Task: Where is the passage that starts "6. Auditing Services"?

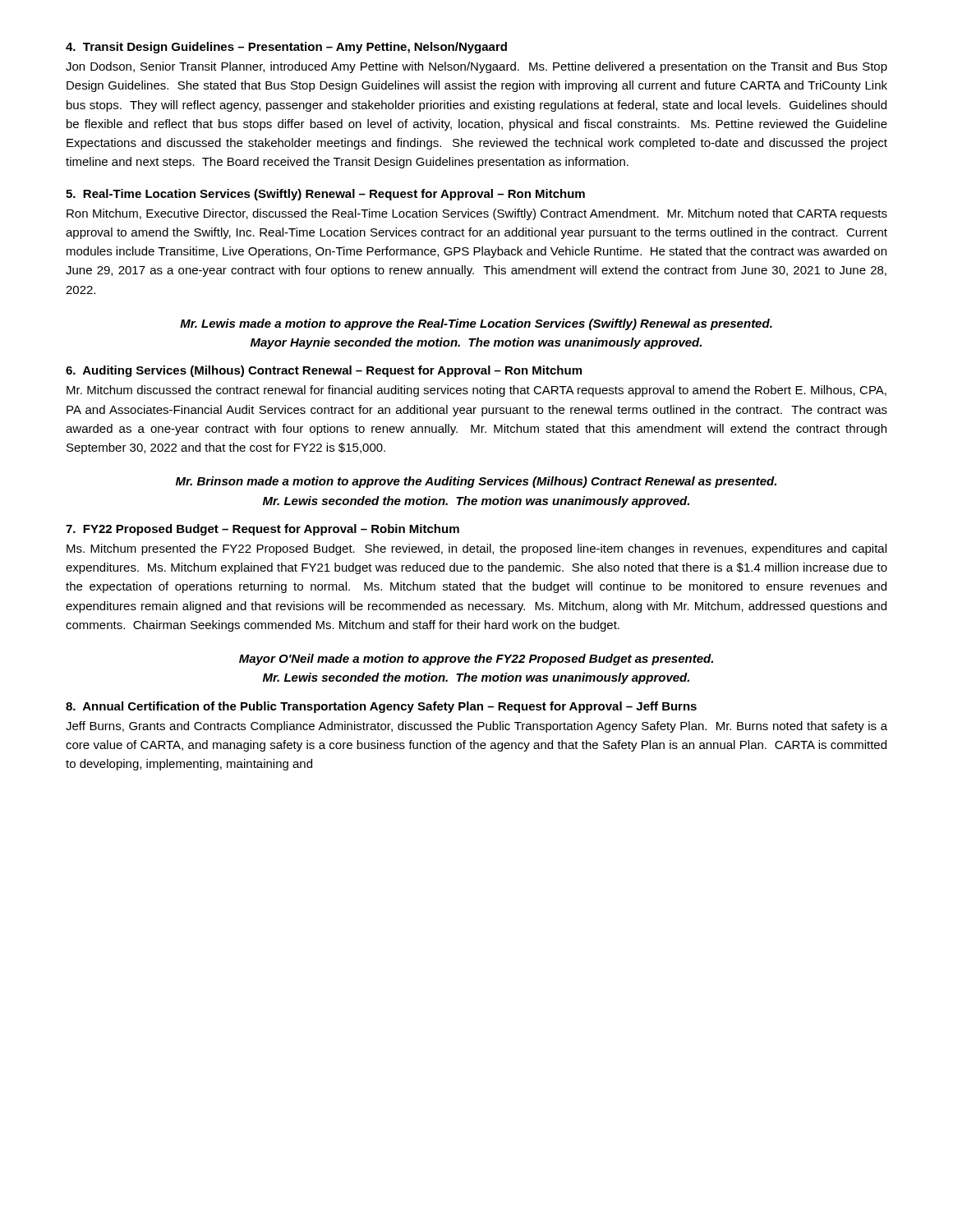Action: click(x=476, y=410)
